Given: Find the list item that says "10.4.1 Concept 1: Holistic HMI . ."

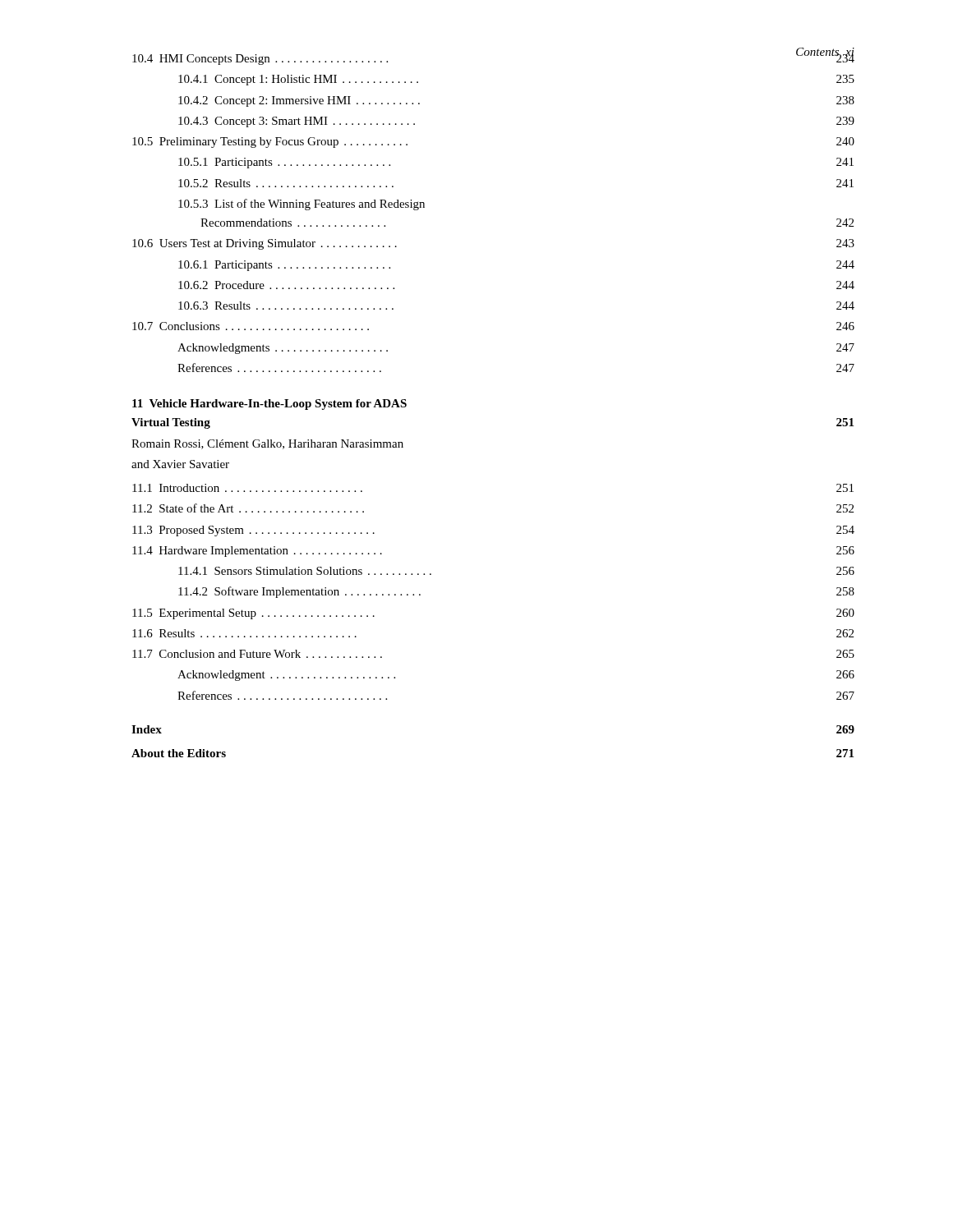Looking at the screenshot, I should pos(253,80).
